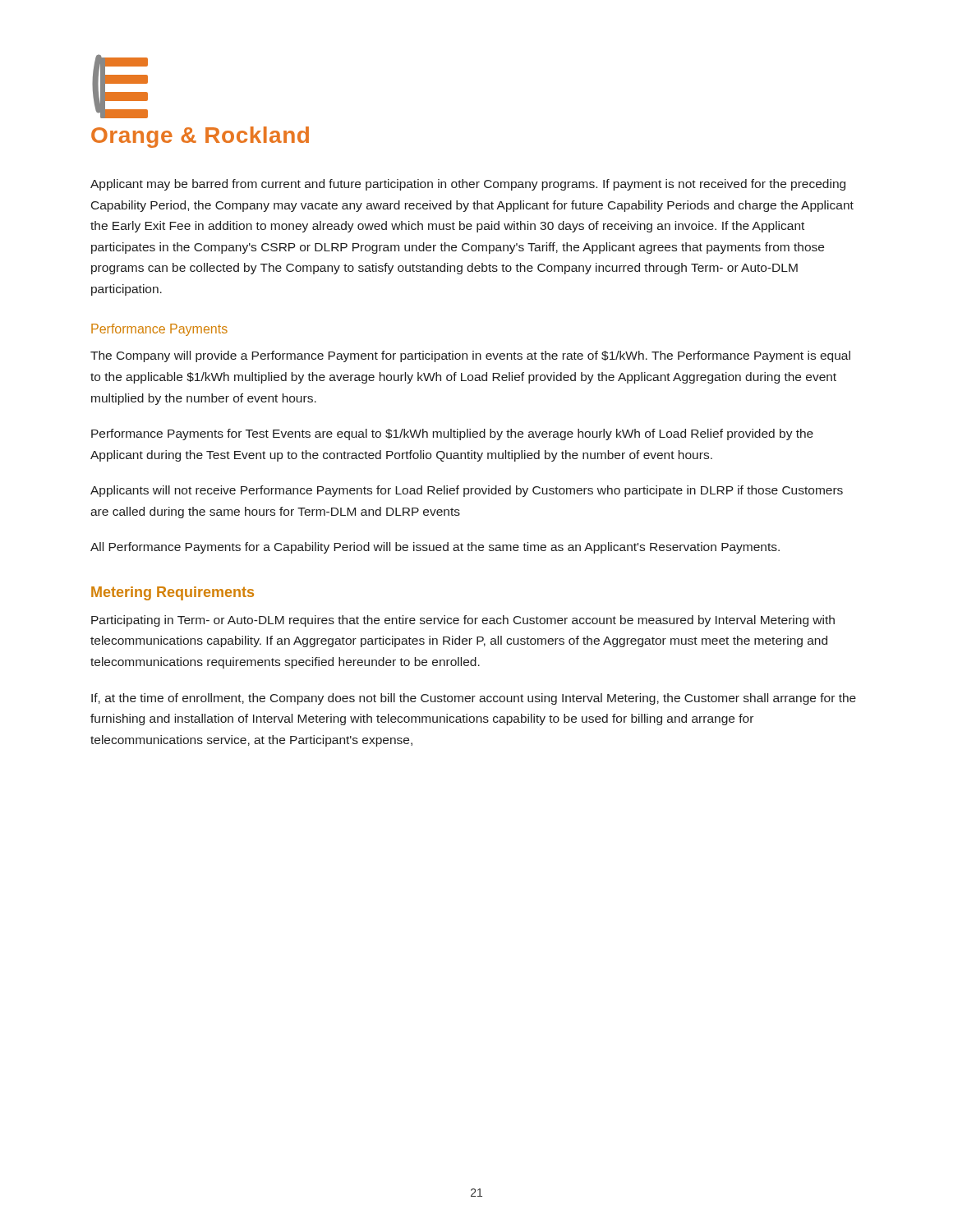Screen dimensions: 1232x953
Task: Find the section header that reads "Performance Payments"
Action: [x=159, y=329]
